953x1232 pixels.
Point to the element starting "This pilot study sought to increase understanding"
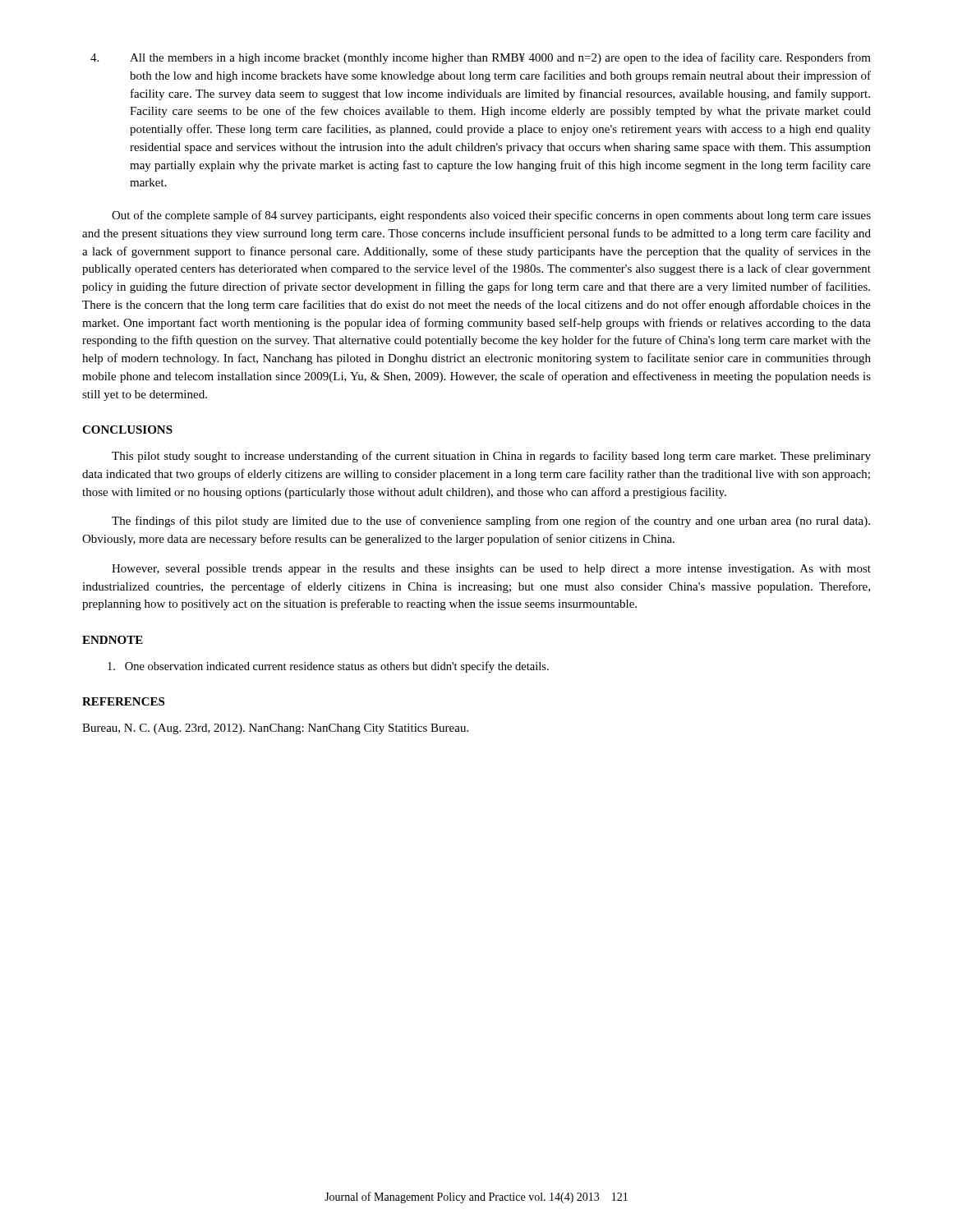click(476, 474)
